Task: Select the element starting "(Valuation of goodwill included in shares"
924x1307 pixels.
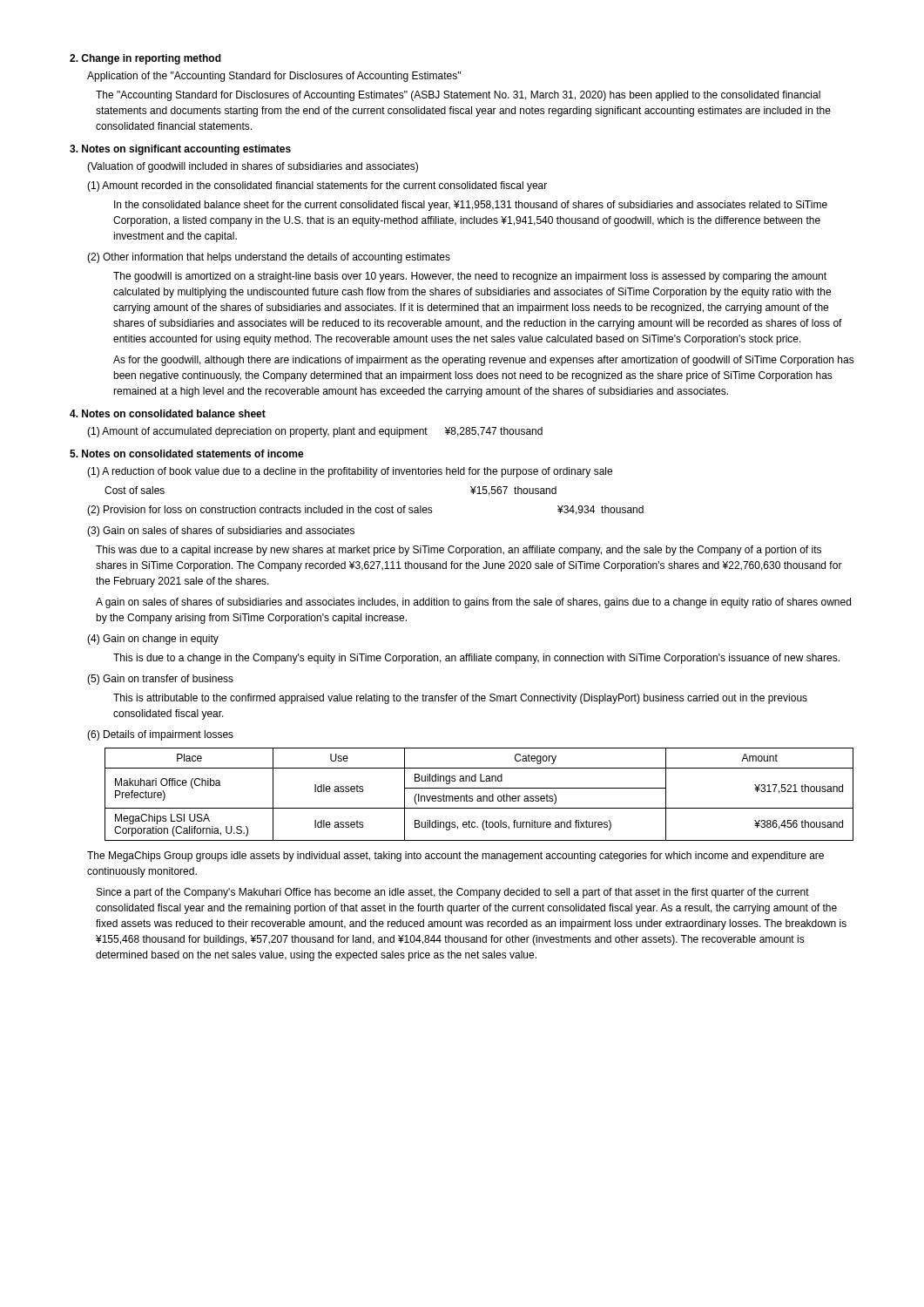Action: [x=253, y=166]
